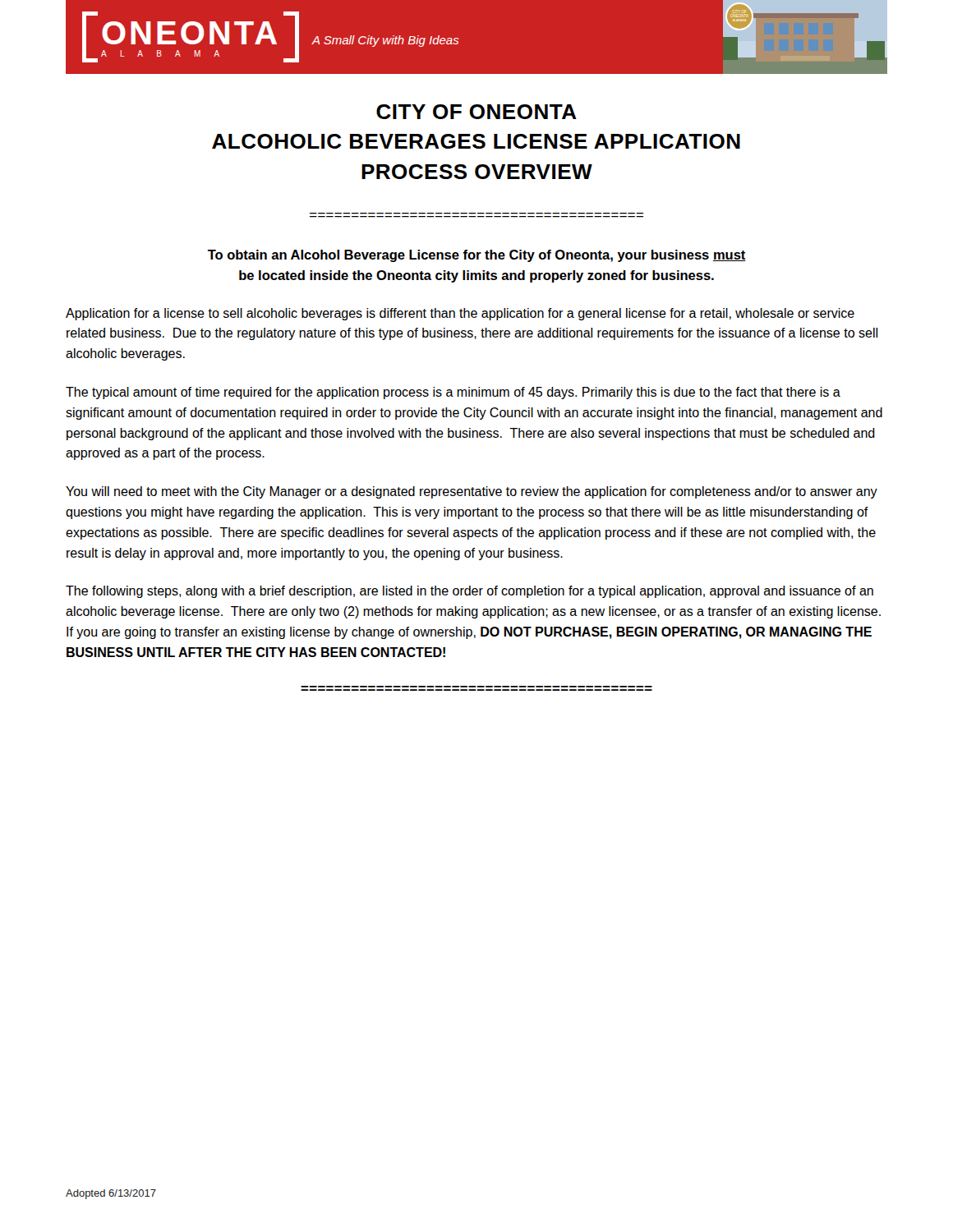Where is the passage that starts "The following steps,"?
Screen dimensions: 1232x953
coord(475,622)
